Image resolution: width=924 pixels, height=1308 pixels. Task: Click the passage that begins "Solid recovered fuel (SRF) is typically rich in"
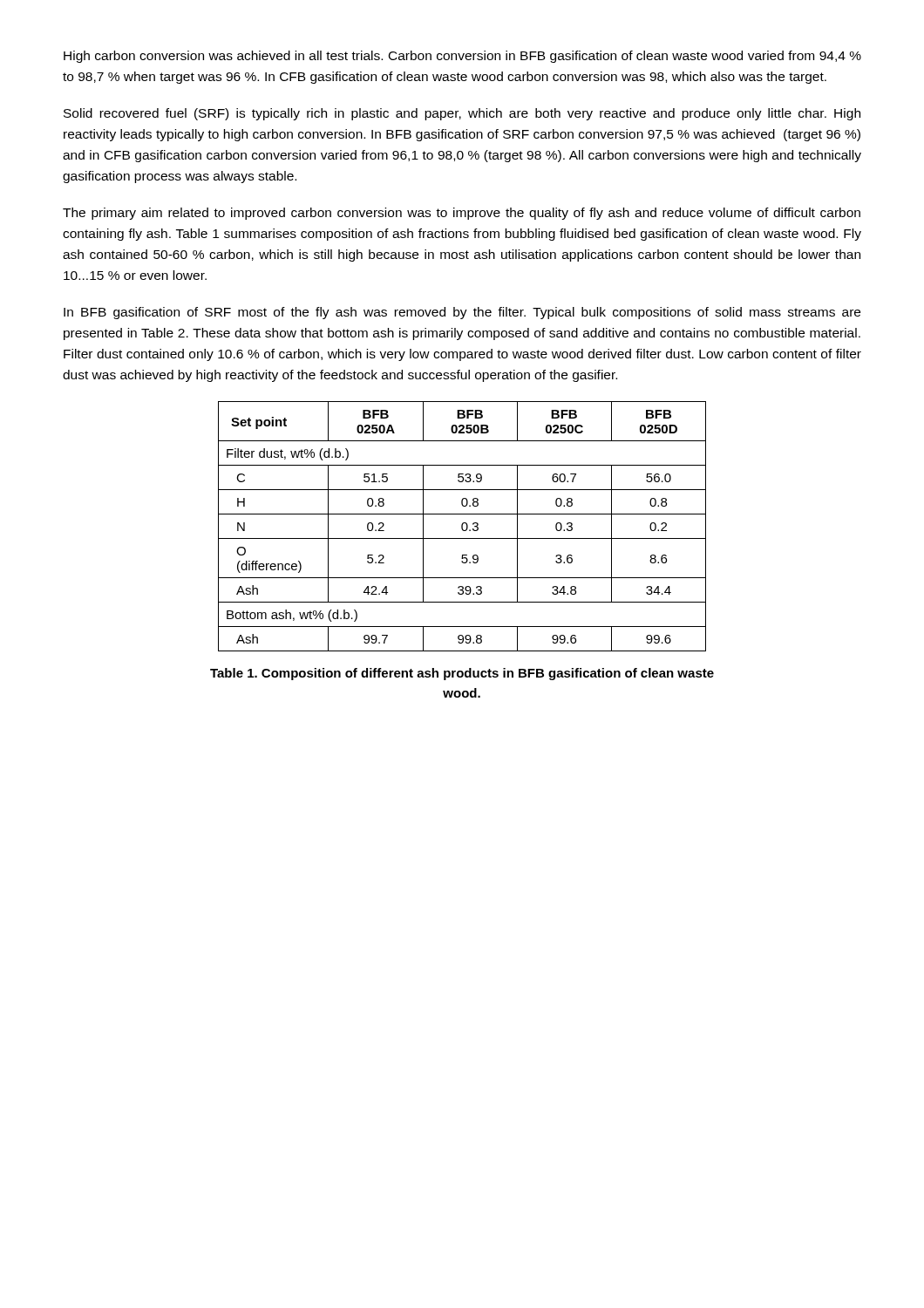pos(462,144)
